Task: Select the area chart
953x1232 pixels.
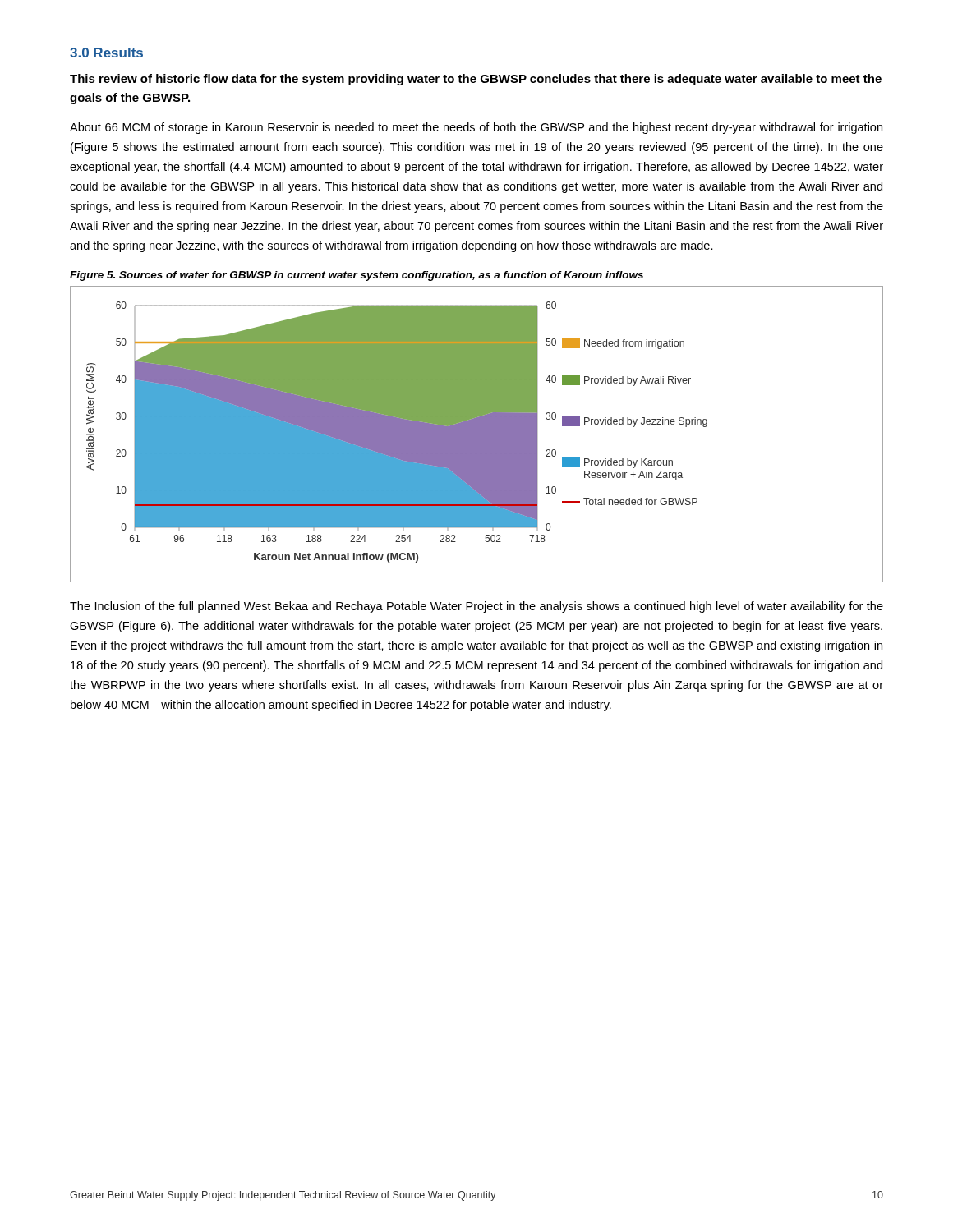Action: (476, 434)
